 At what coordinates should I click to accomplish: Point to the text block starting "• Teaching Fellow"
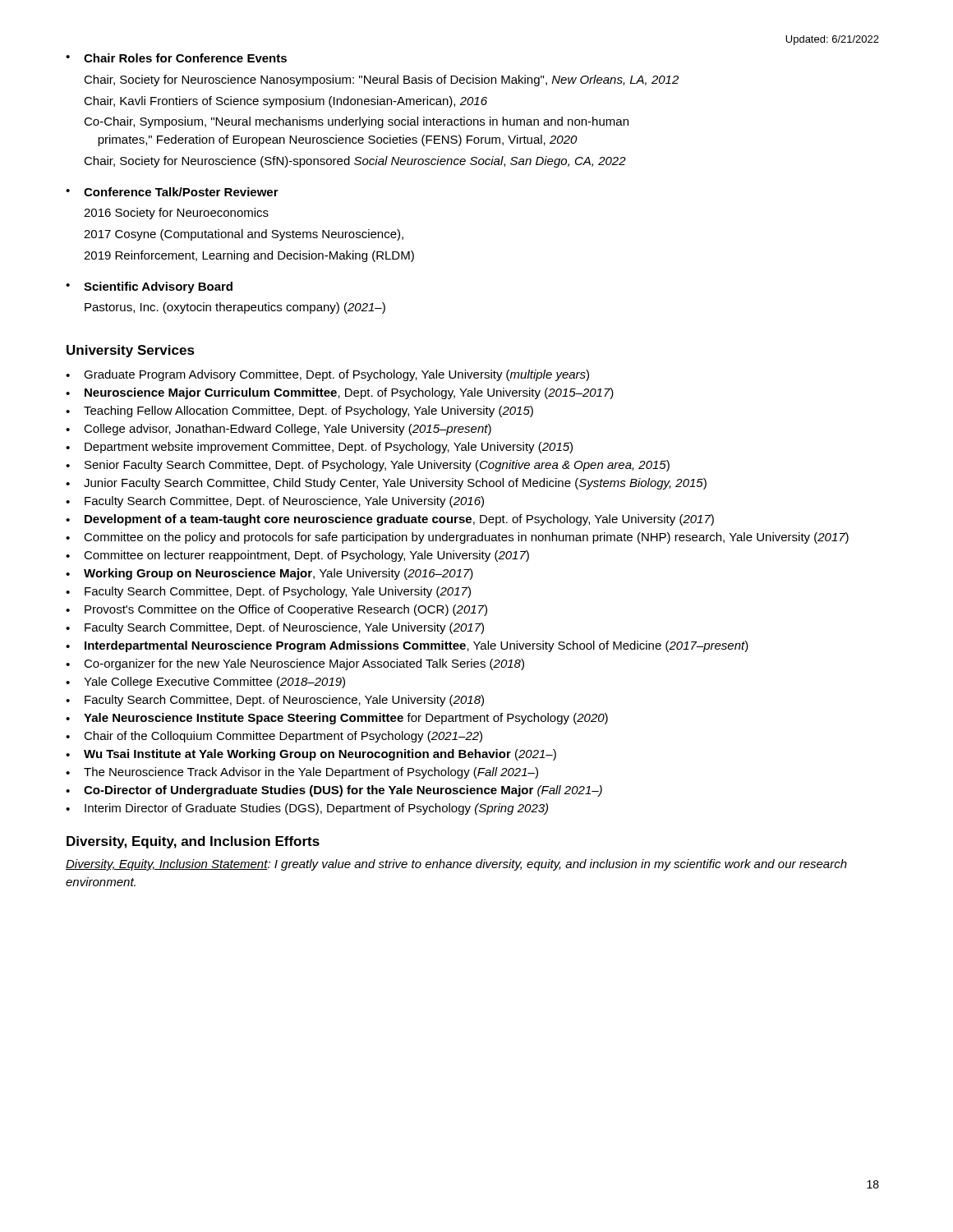click(472, 411)
